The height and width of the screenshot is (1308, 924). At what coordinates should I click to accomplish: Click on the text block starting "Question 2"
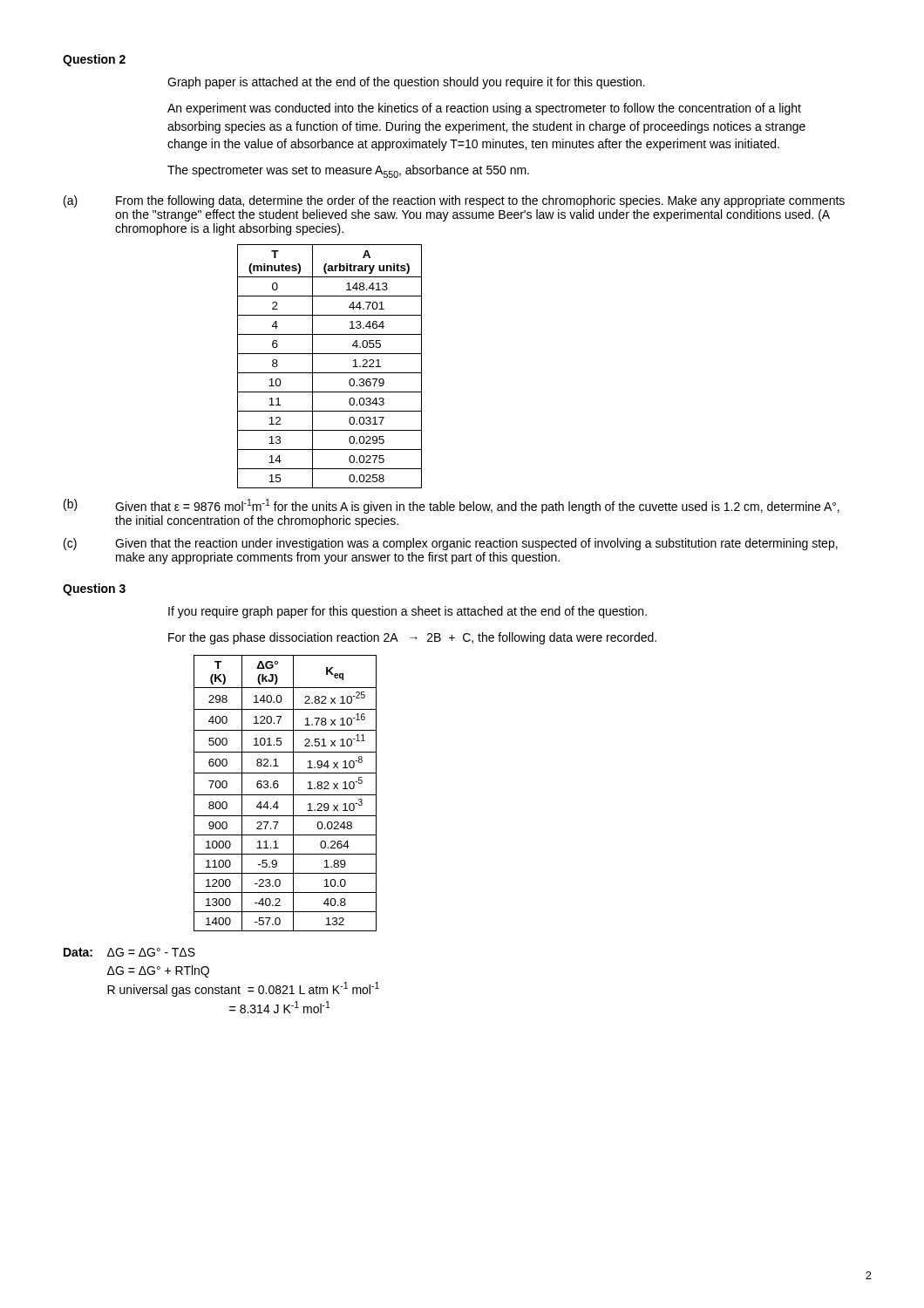click(x=94, y=59)
